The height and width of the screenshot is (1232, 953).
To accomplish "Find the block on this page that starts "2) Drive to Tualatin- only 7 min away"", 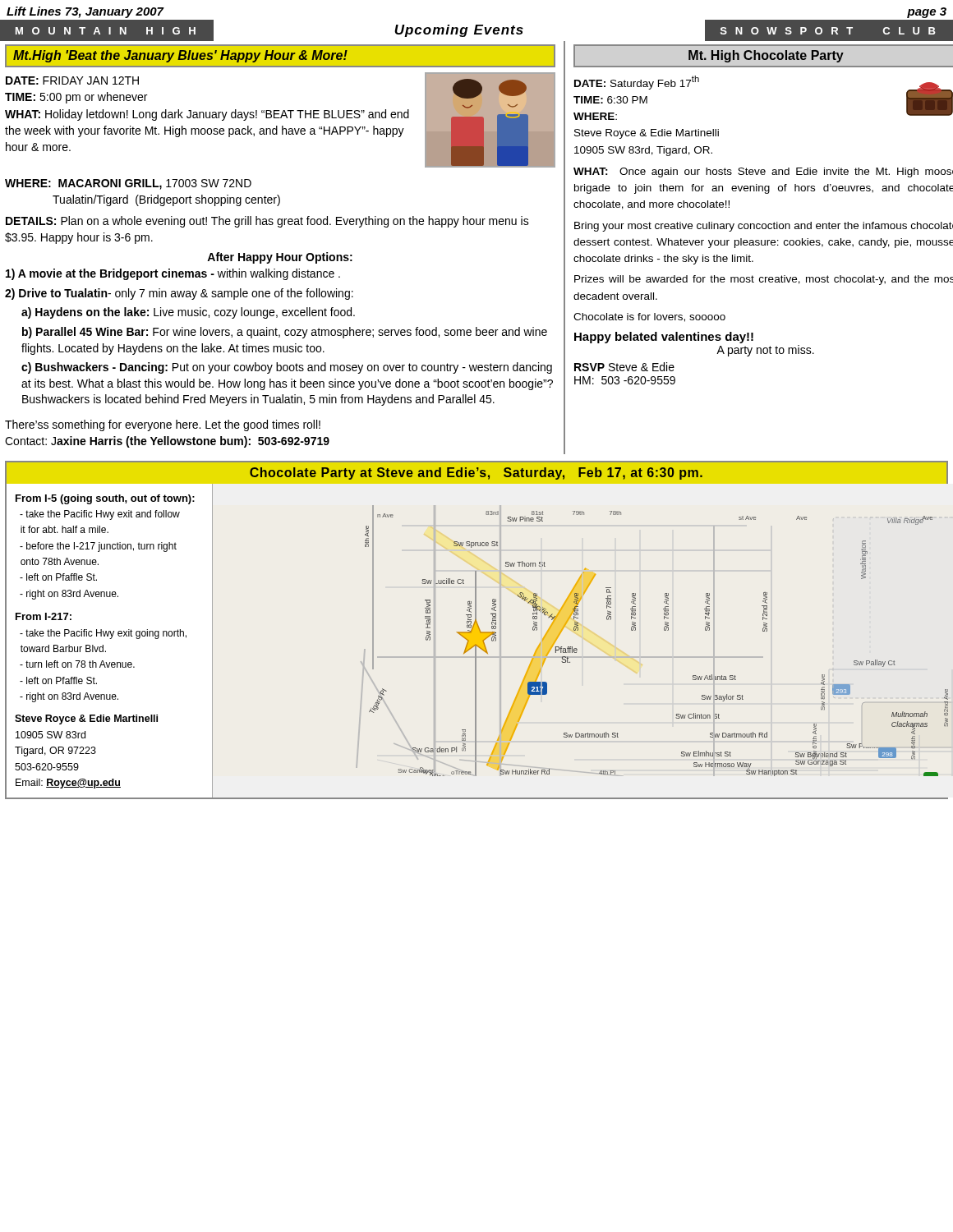I will pos(179,293).
